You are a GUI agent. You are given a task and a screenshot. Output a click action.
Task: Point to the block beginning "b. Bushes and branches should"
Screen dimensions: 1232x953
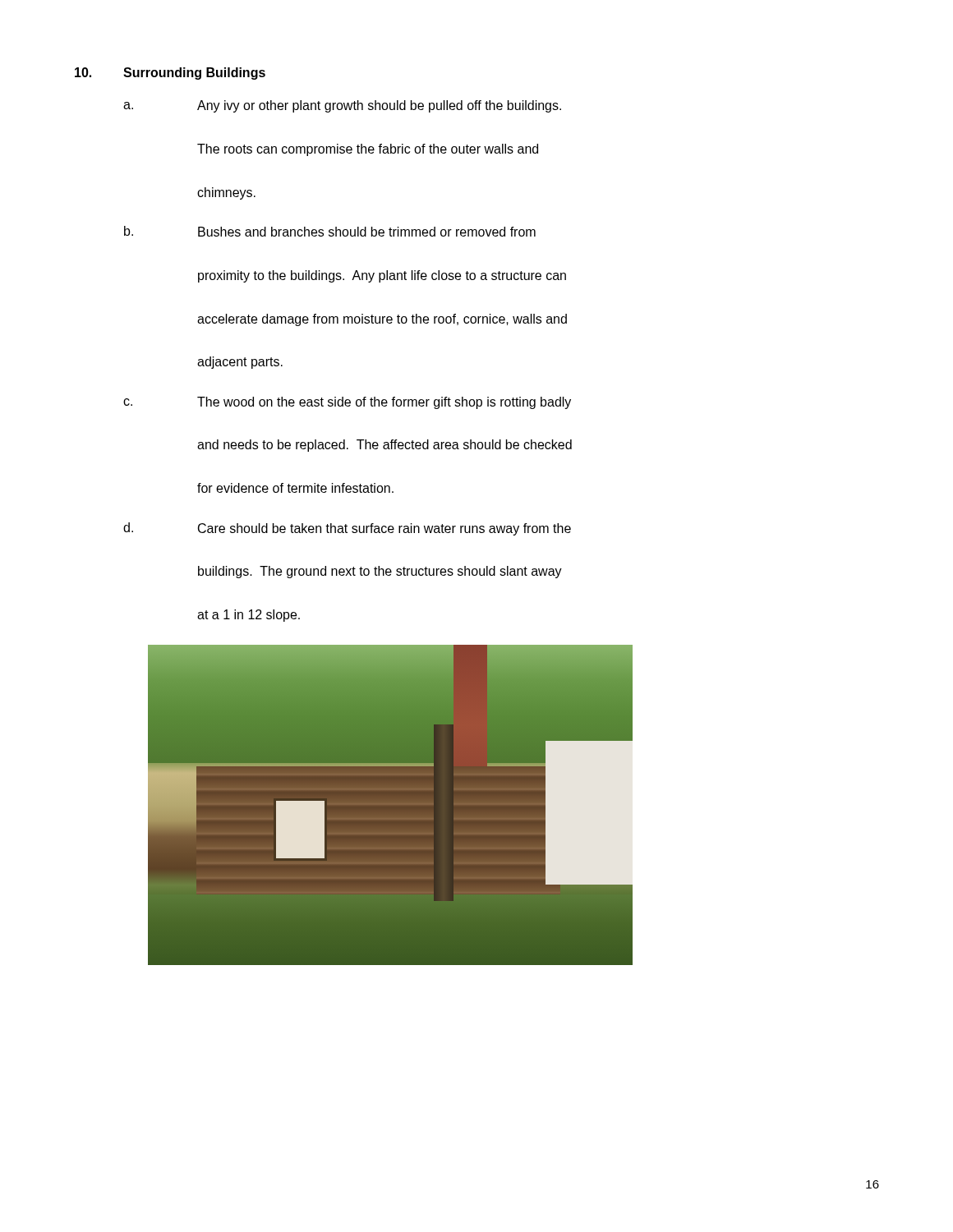[330, 231]
